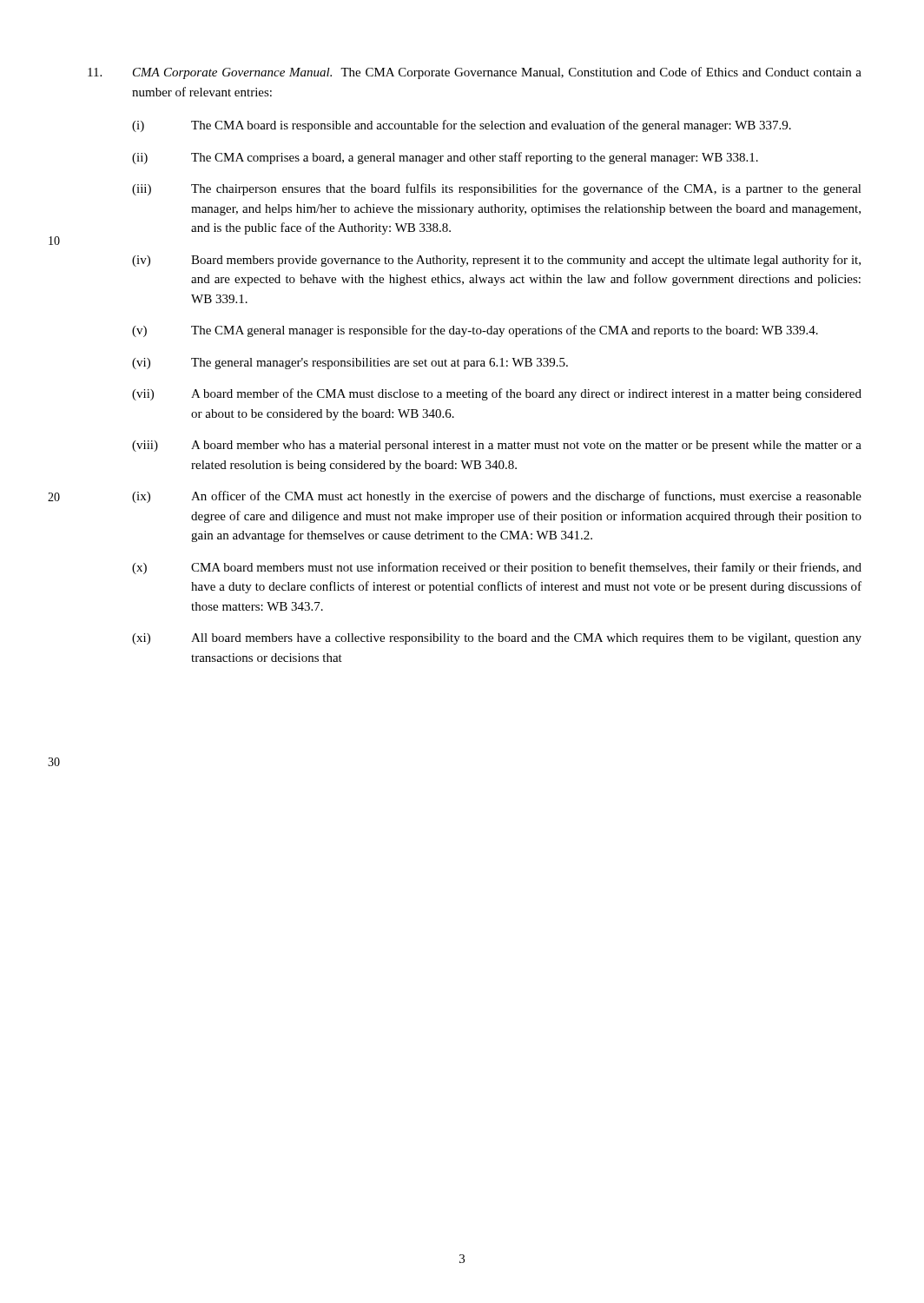
Task: Navigate to the text starting "(vi) The general manager's responsibilities are"
Action: [497, 362]
